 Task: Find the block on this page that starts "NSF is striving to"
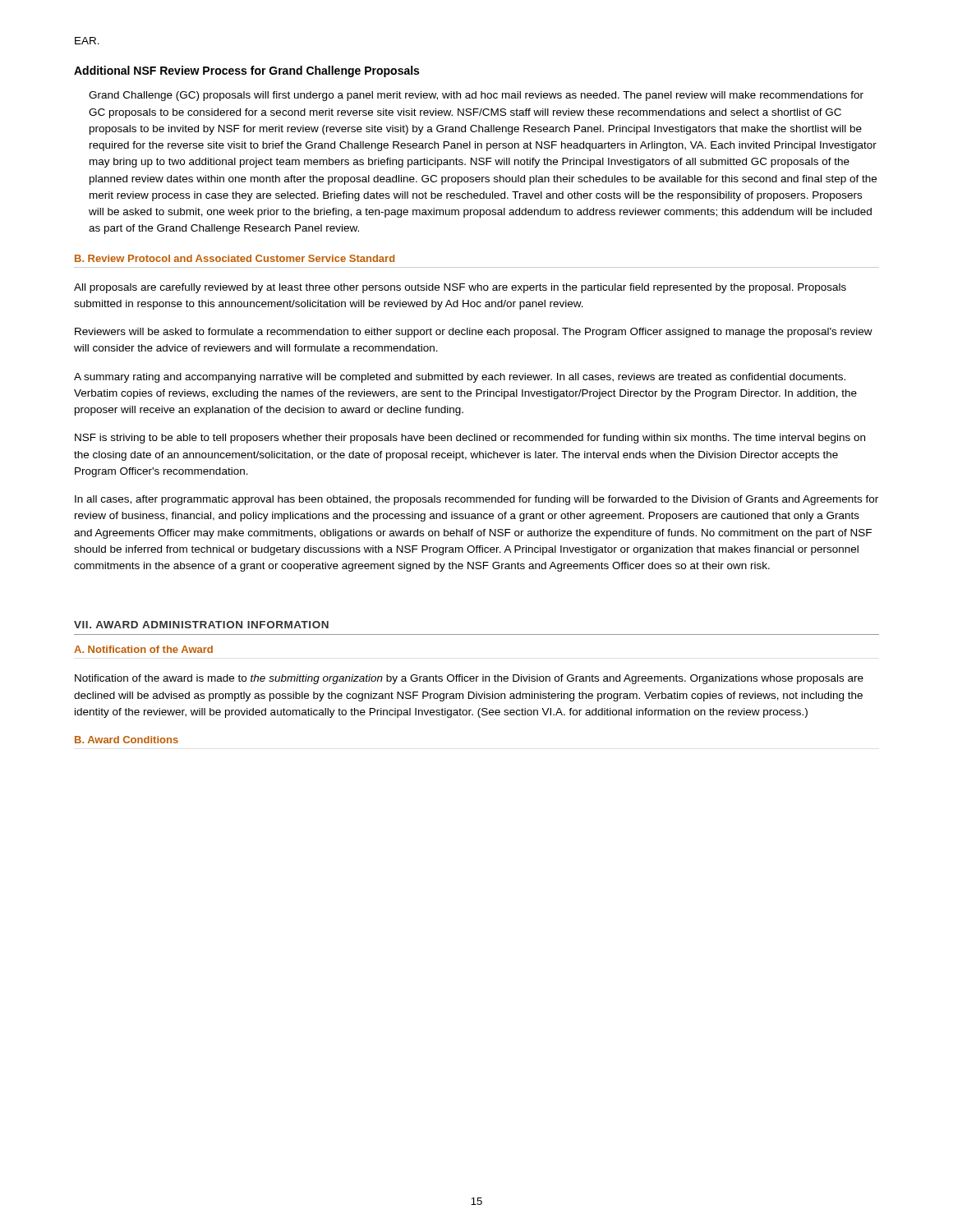tap(470, 454)
